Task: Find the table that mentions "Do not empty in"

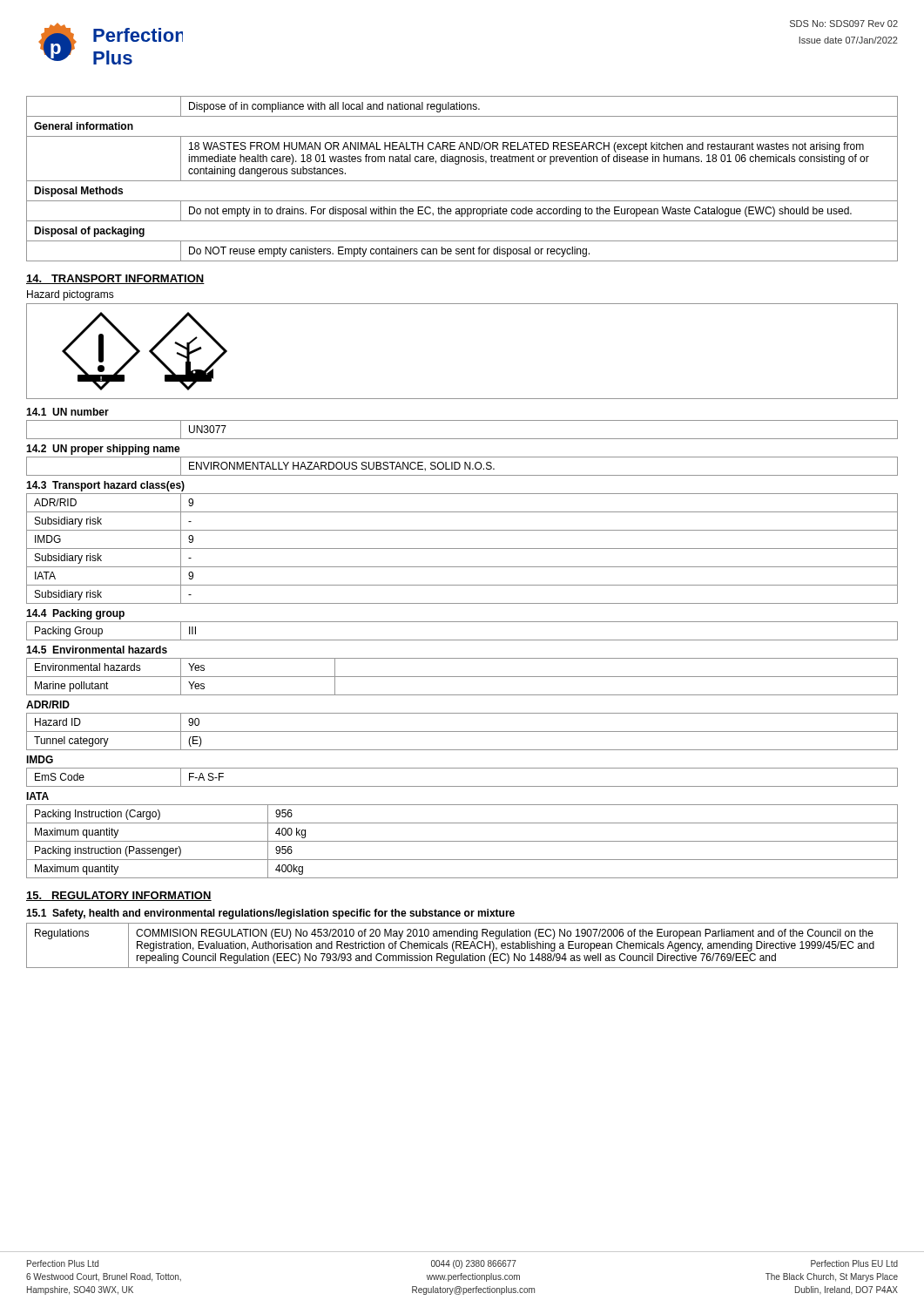Action: point(462,179)
